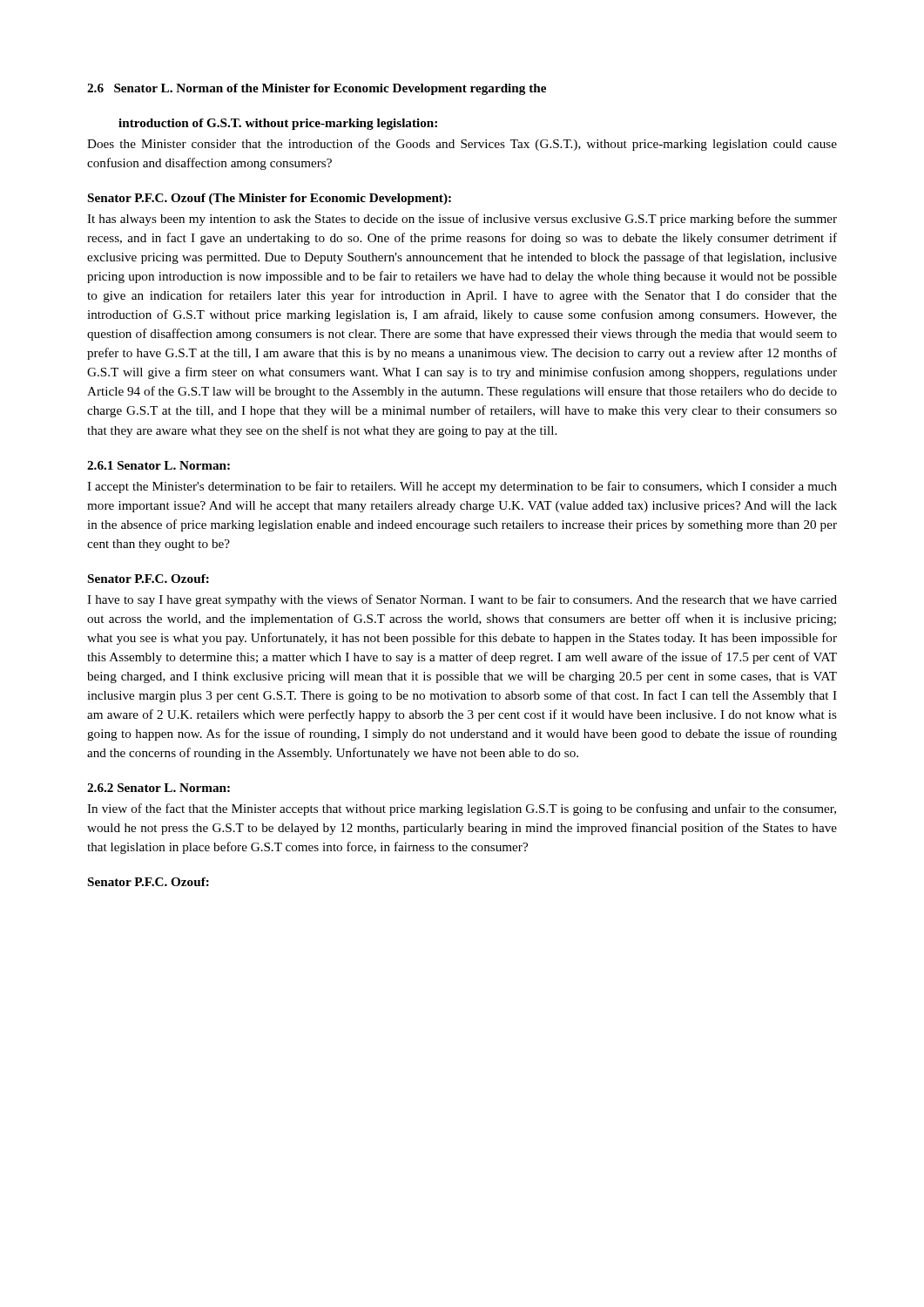The width and height of the screenshot is (924, 1307).
Task: Locate the block of text that opens with "In view of the"
Action: (x=462, y=828)
